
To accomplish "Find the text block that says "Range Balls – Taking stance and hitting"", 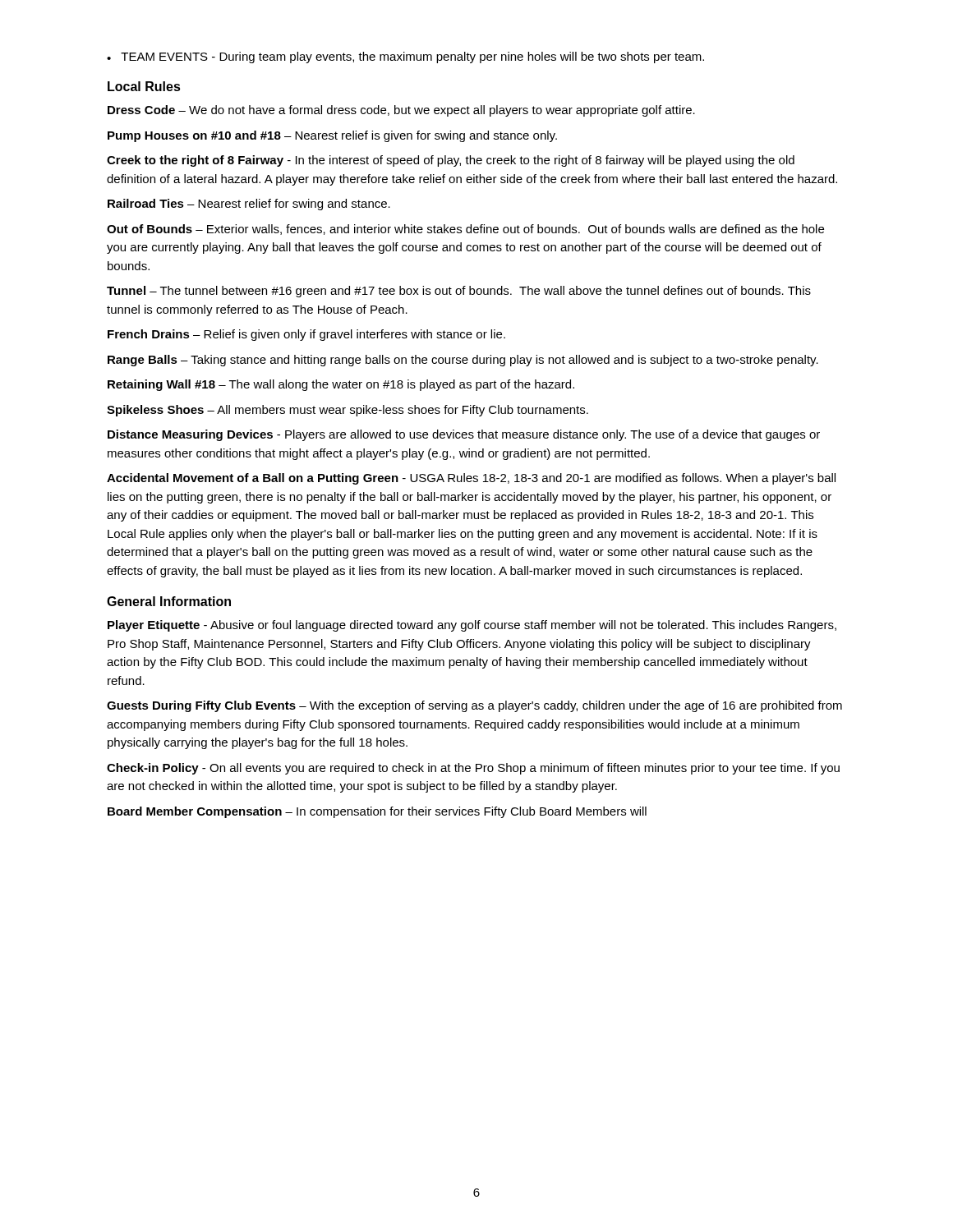I will point(463,359).
